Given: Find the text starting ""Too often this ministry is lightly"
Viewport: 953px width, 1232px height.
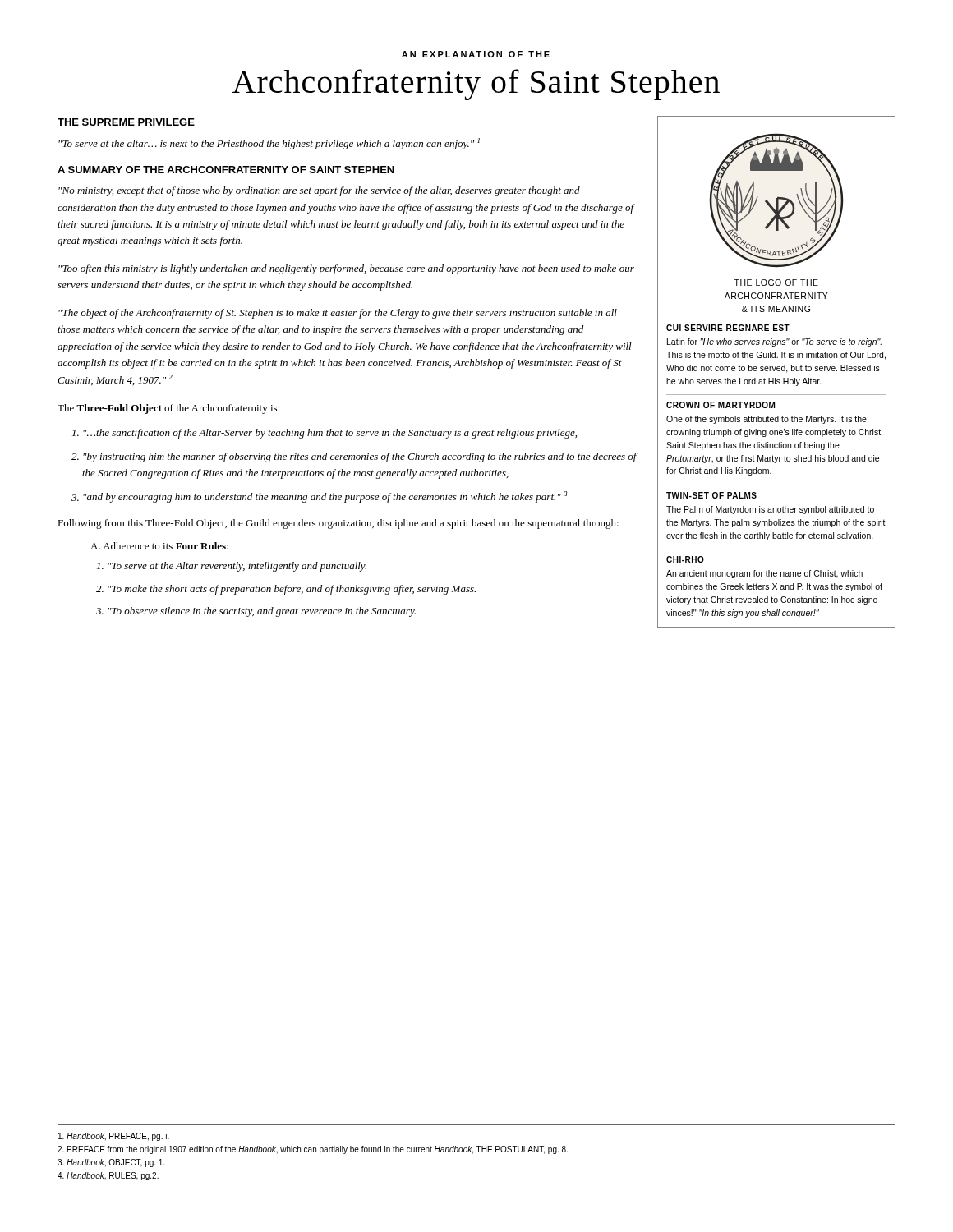Looking at the screenshot, I should tap(346, 276).
